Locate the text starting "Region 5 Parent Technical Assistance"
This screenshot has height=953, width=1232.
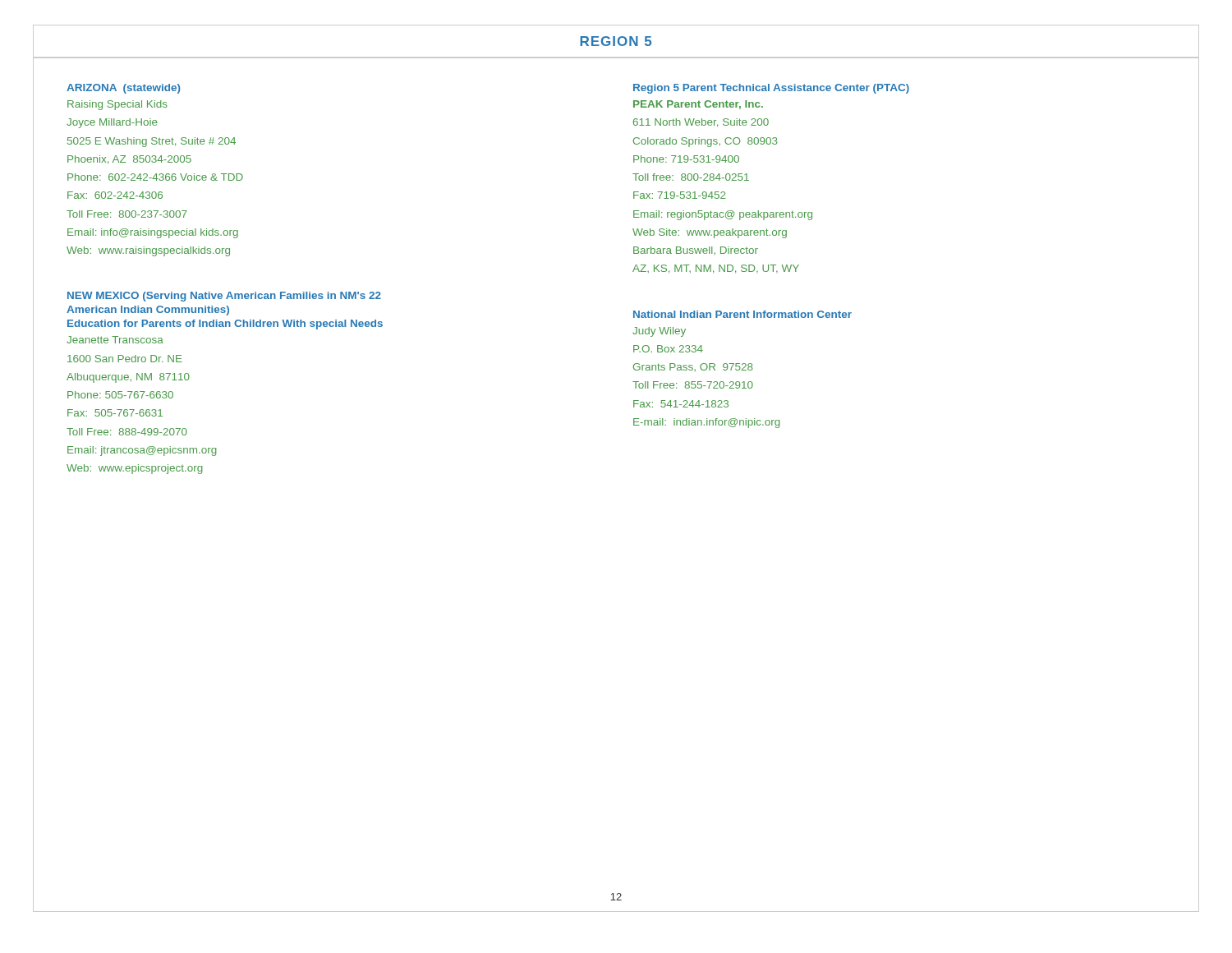[771, 87]
